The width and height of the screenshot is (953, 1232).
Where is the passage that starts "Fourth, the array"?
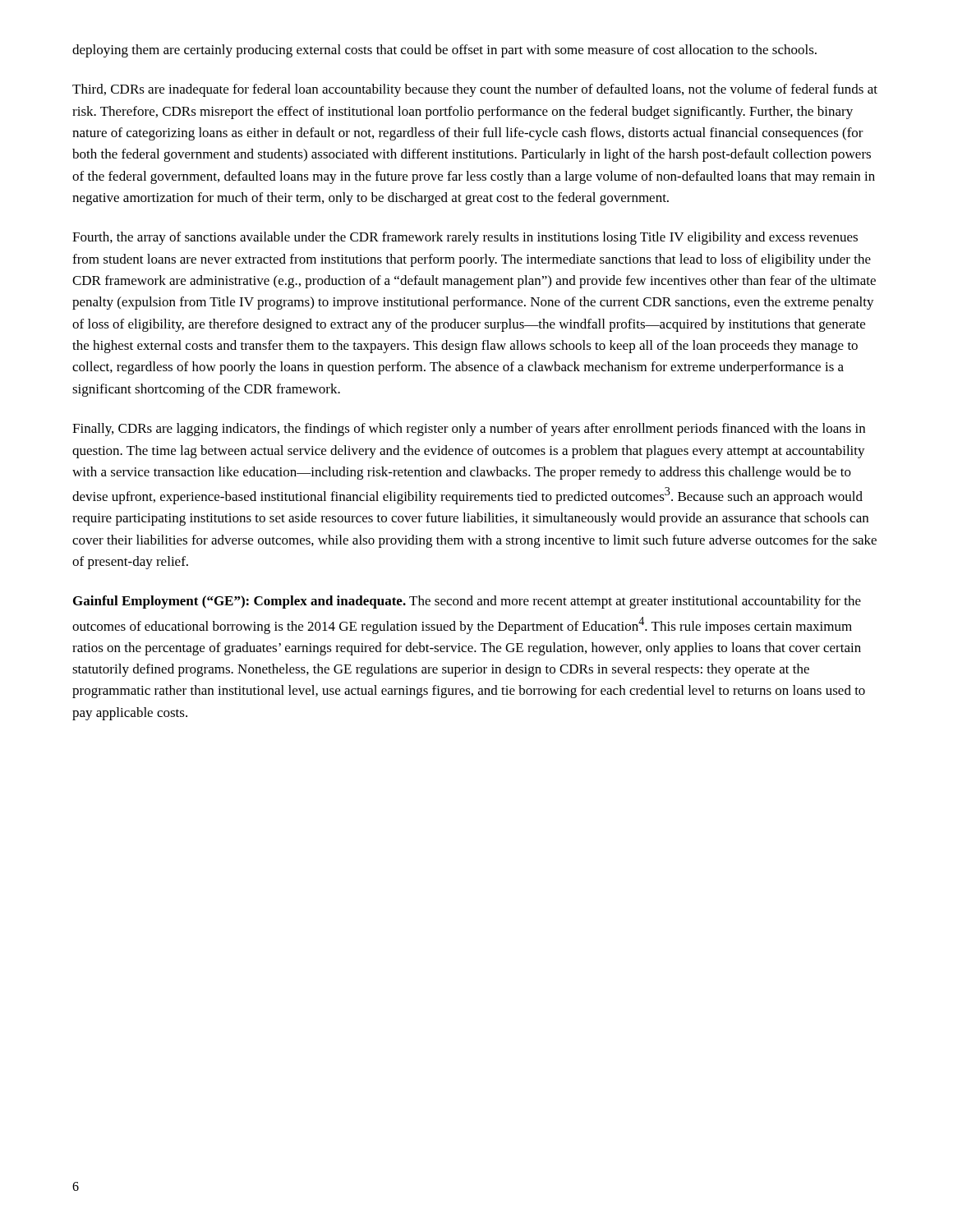(474, 313)
